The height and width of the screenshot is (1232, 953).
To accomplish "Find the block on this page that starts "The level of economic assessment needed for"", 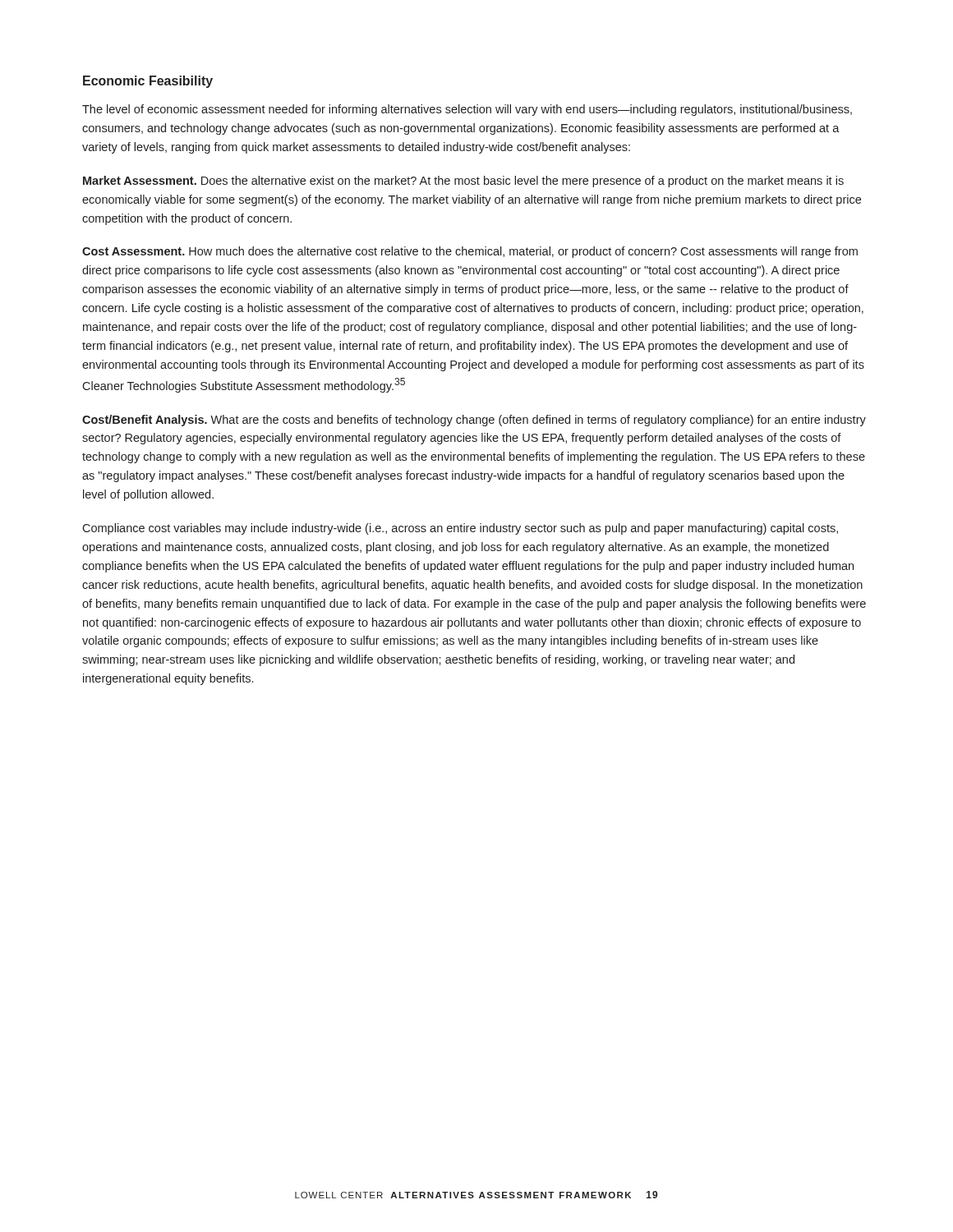I will 467,128.
